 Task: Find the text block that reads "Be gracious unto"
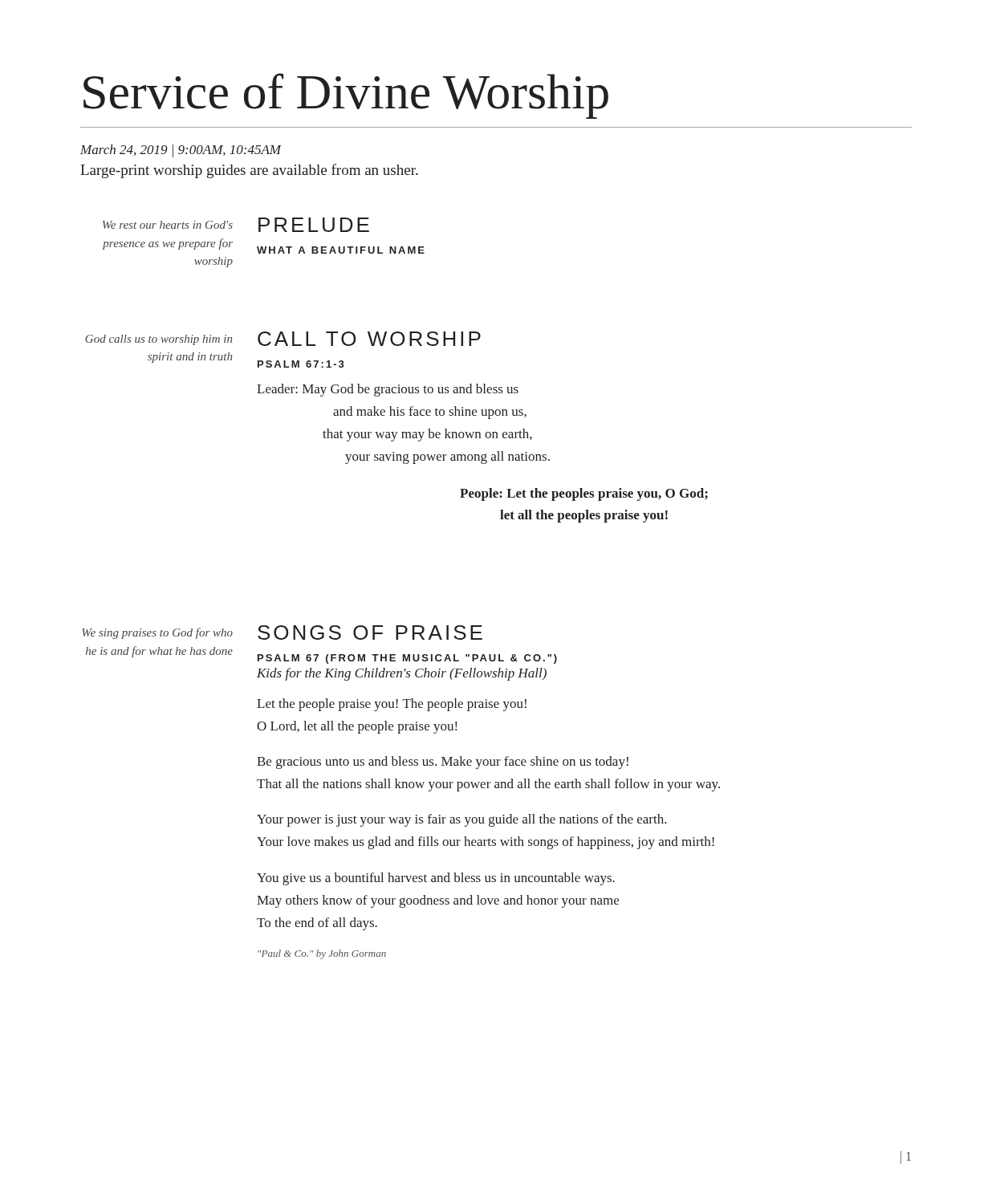(489, 773)
